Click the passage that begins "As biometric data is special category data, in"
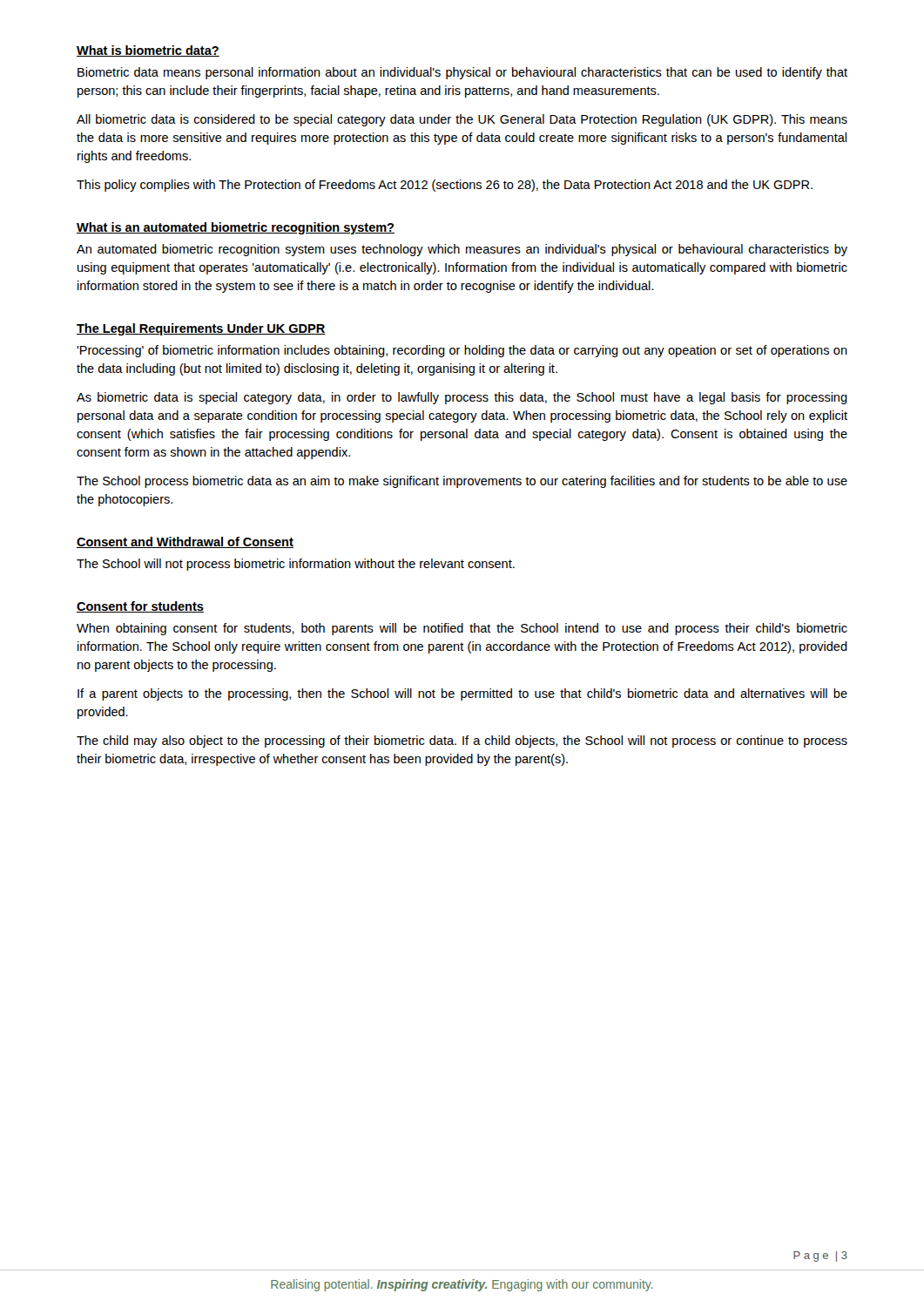Image resolution: width=924 pixels, height=1307 pixels. (x=462, y=425)
